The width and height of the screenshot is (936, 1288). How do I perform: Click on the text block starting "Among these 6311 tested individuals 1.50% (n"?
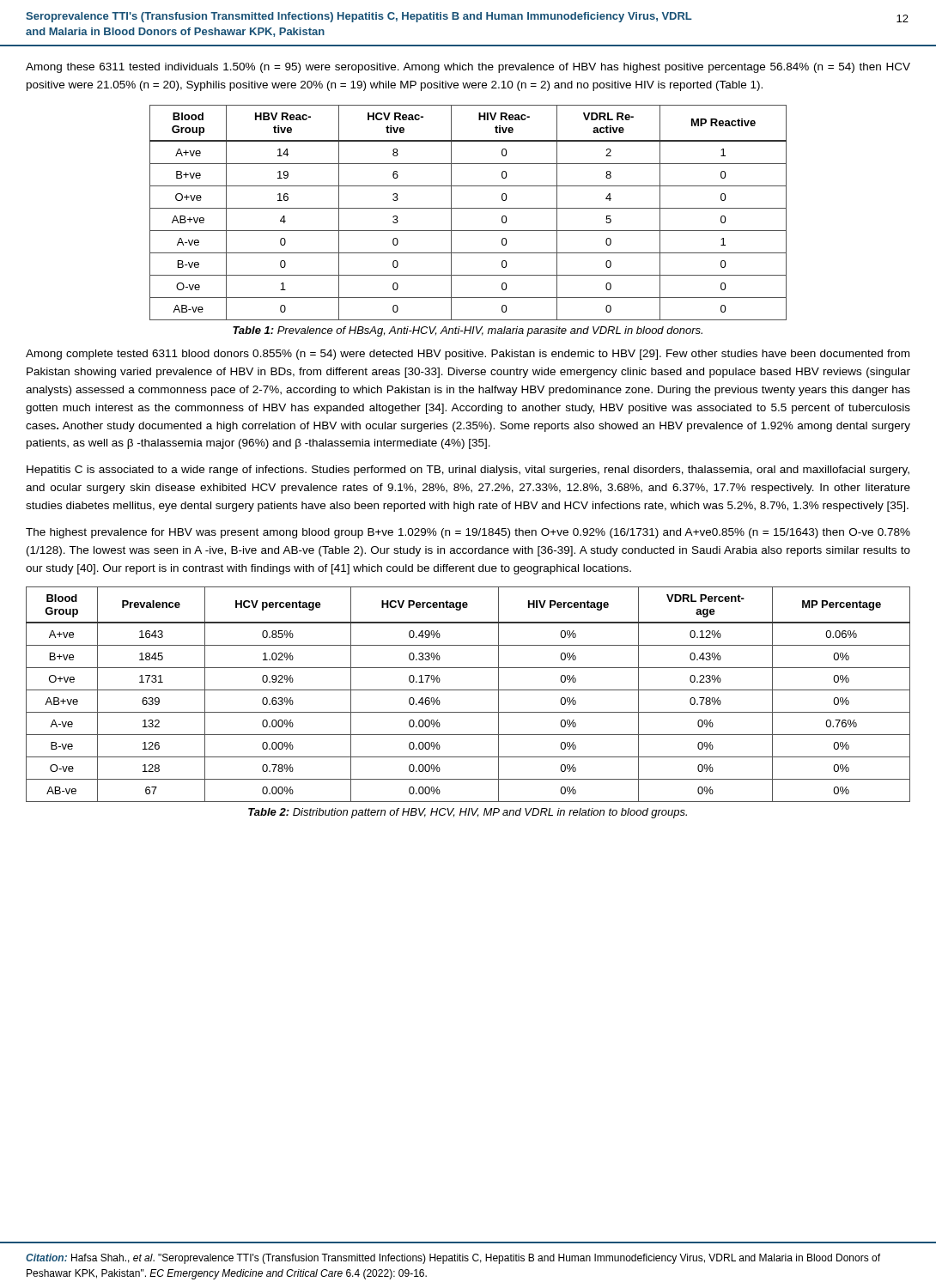tap(468, 76)
